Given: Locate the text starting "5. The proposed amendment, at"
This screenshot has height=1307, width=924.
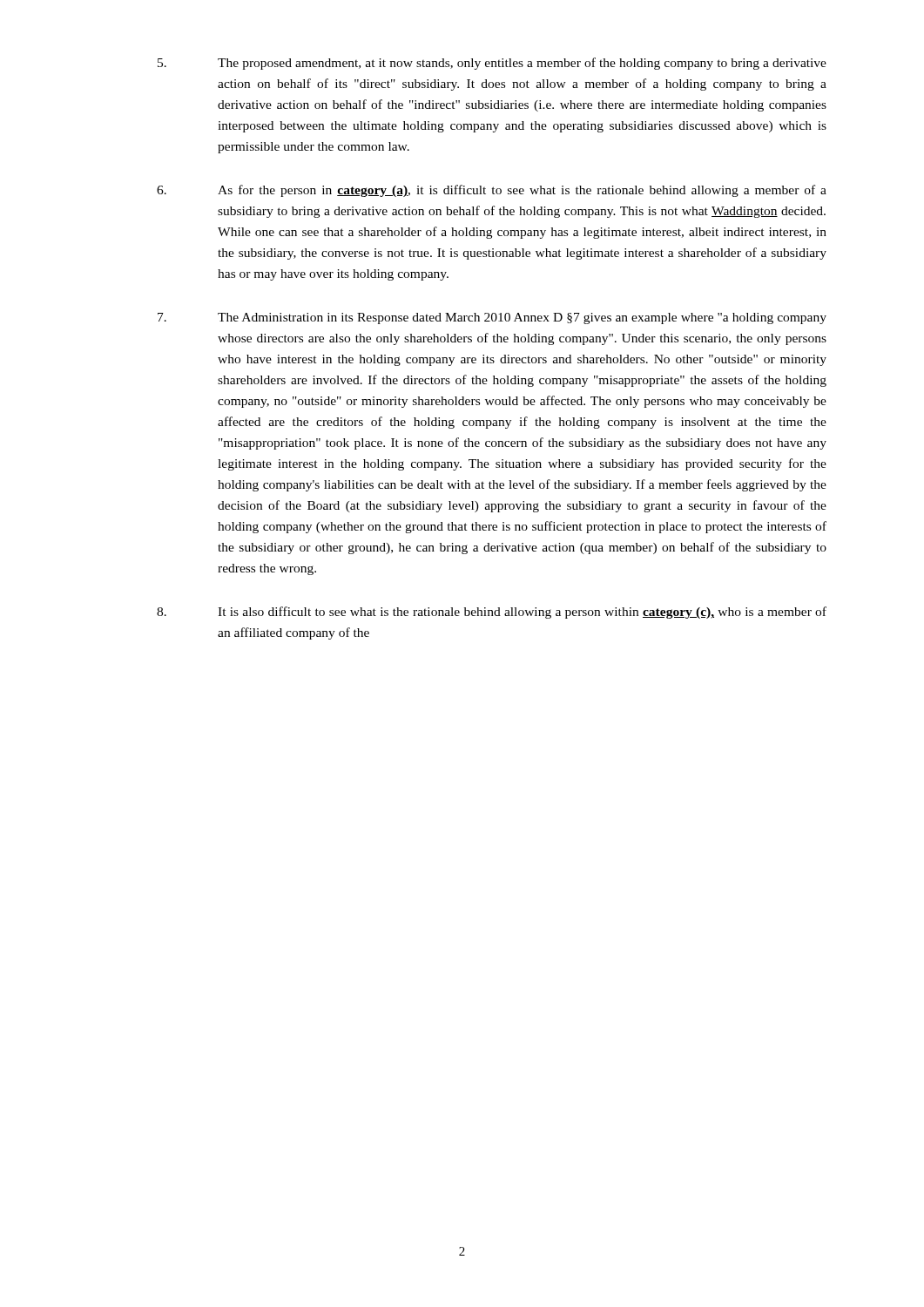Looking at the screenshot, I should [492, 105].
